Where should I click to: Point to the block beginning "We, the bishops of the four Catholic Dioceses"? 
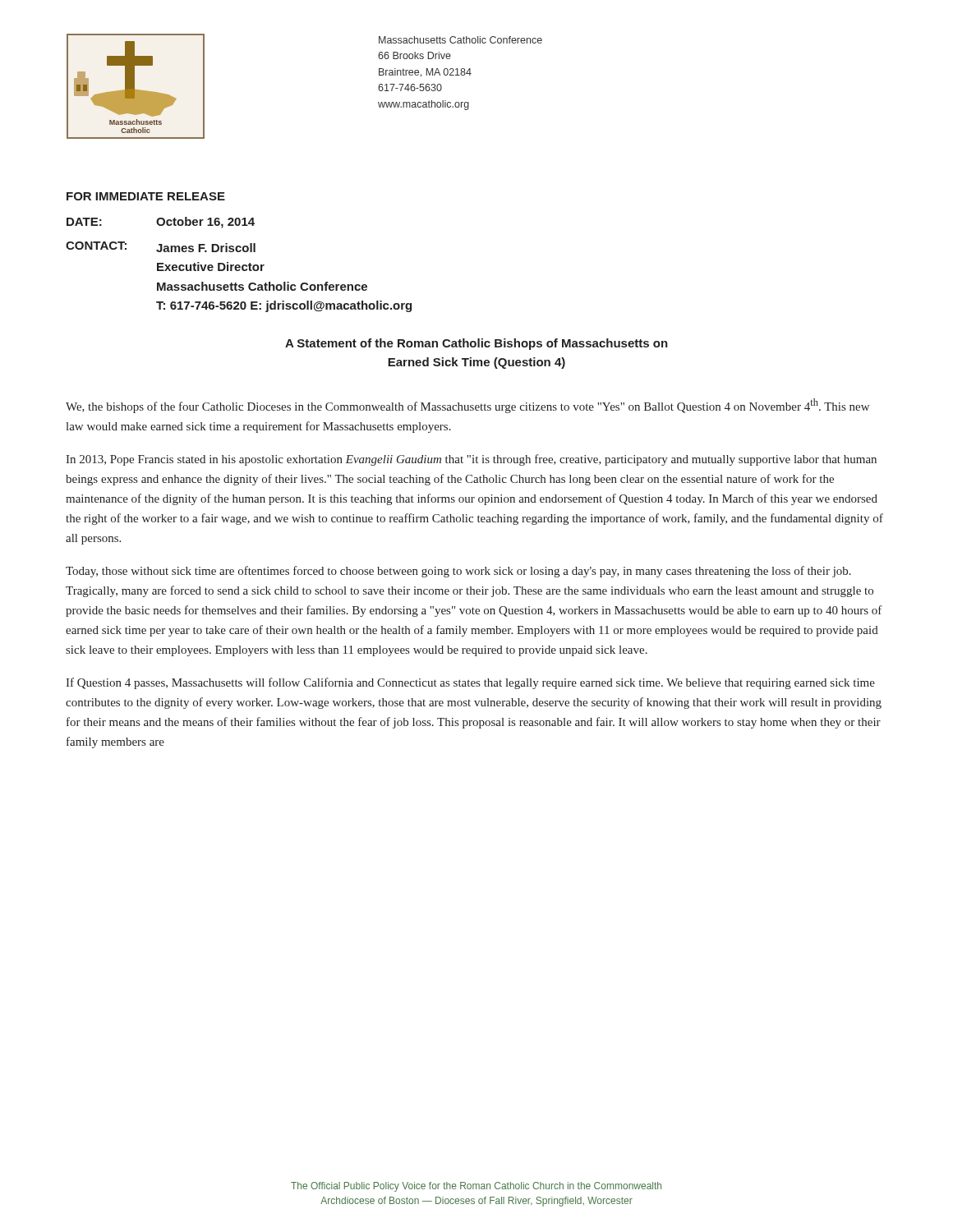[x=468, y=415]
